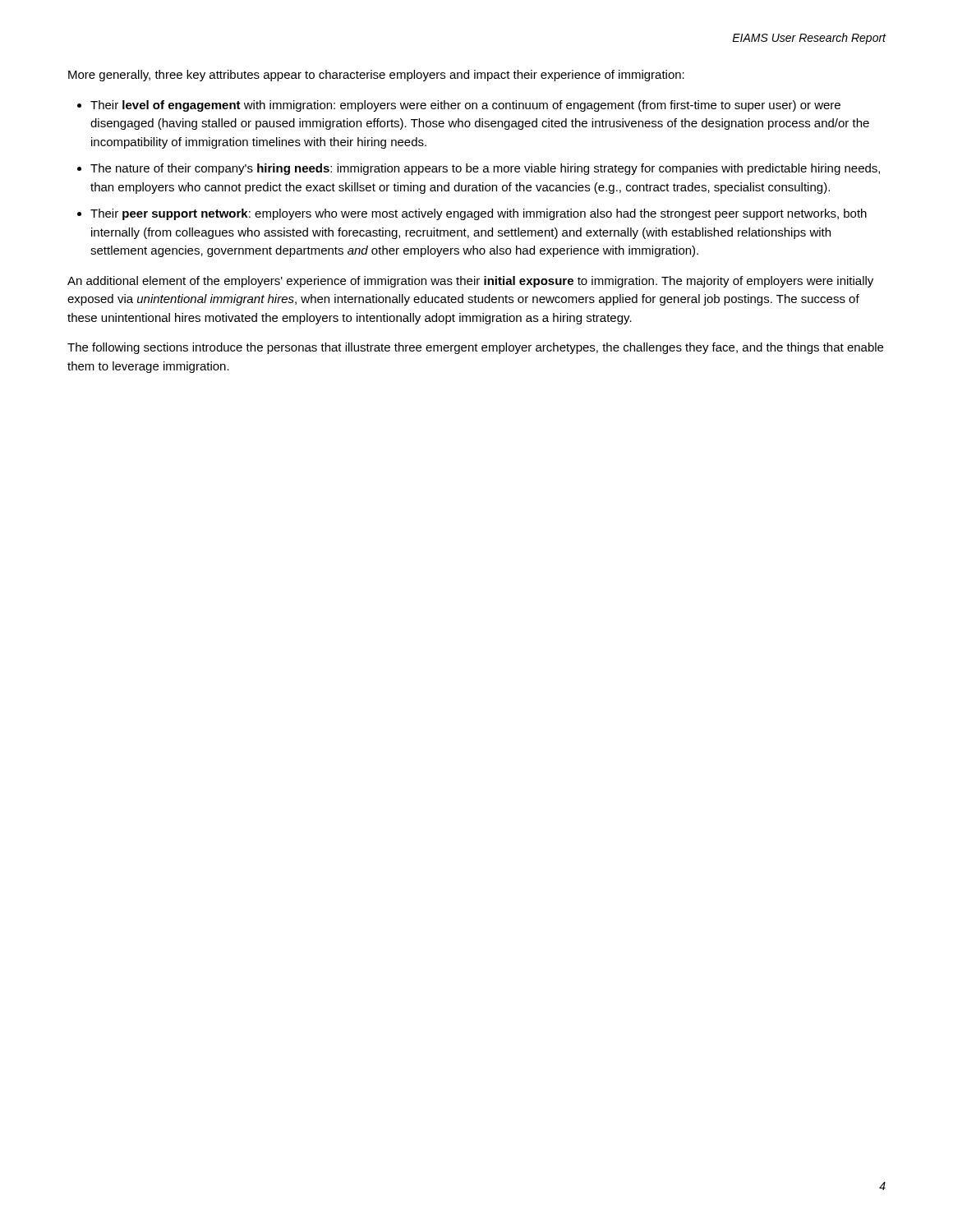Image resolution: width=953 pixels, height=1232 pixels.
Task: Find the list item containing "The nature of"
Action: coord(486,177)
